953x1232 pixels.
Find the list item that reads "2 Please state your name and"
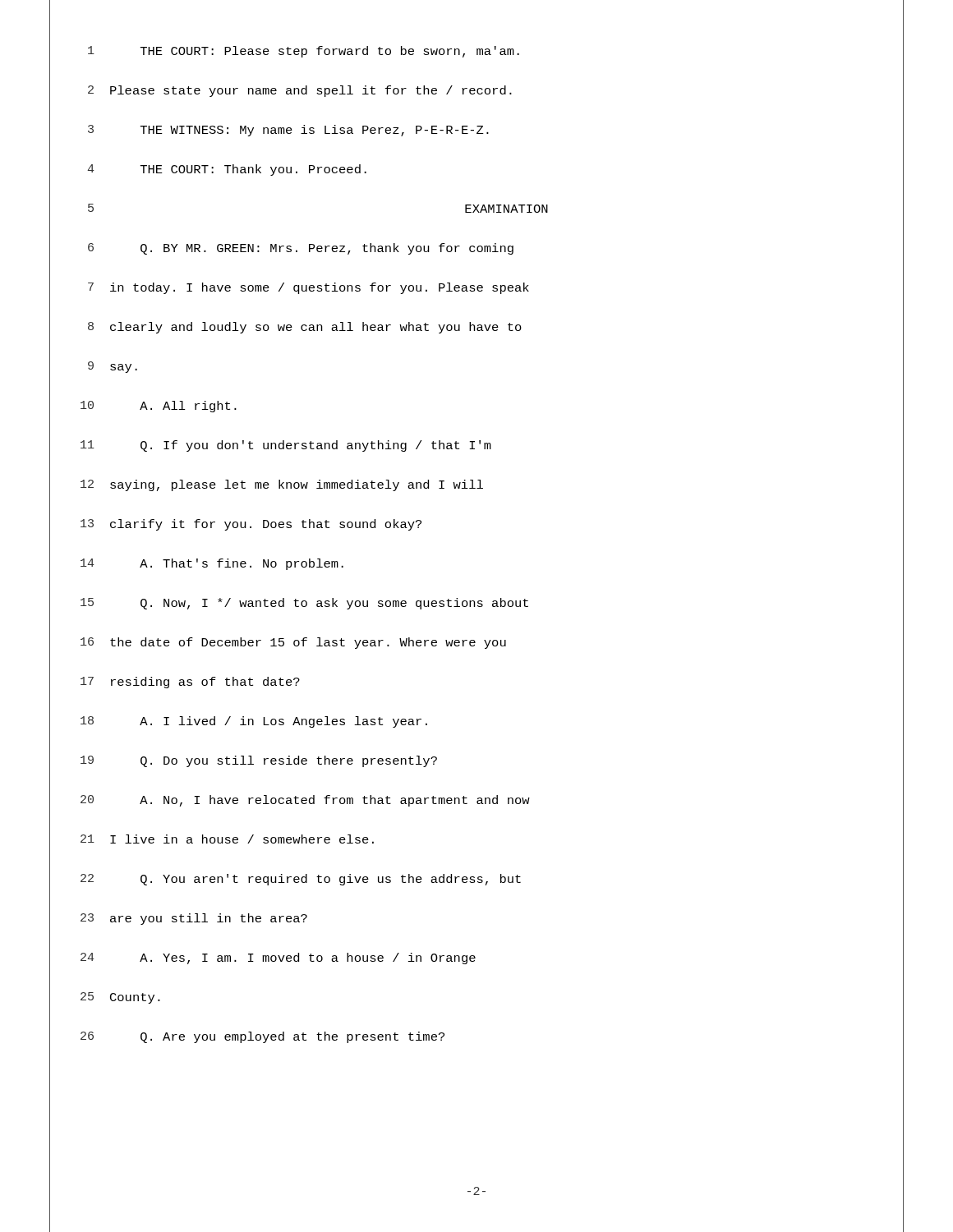[476, 92]
